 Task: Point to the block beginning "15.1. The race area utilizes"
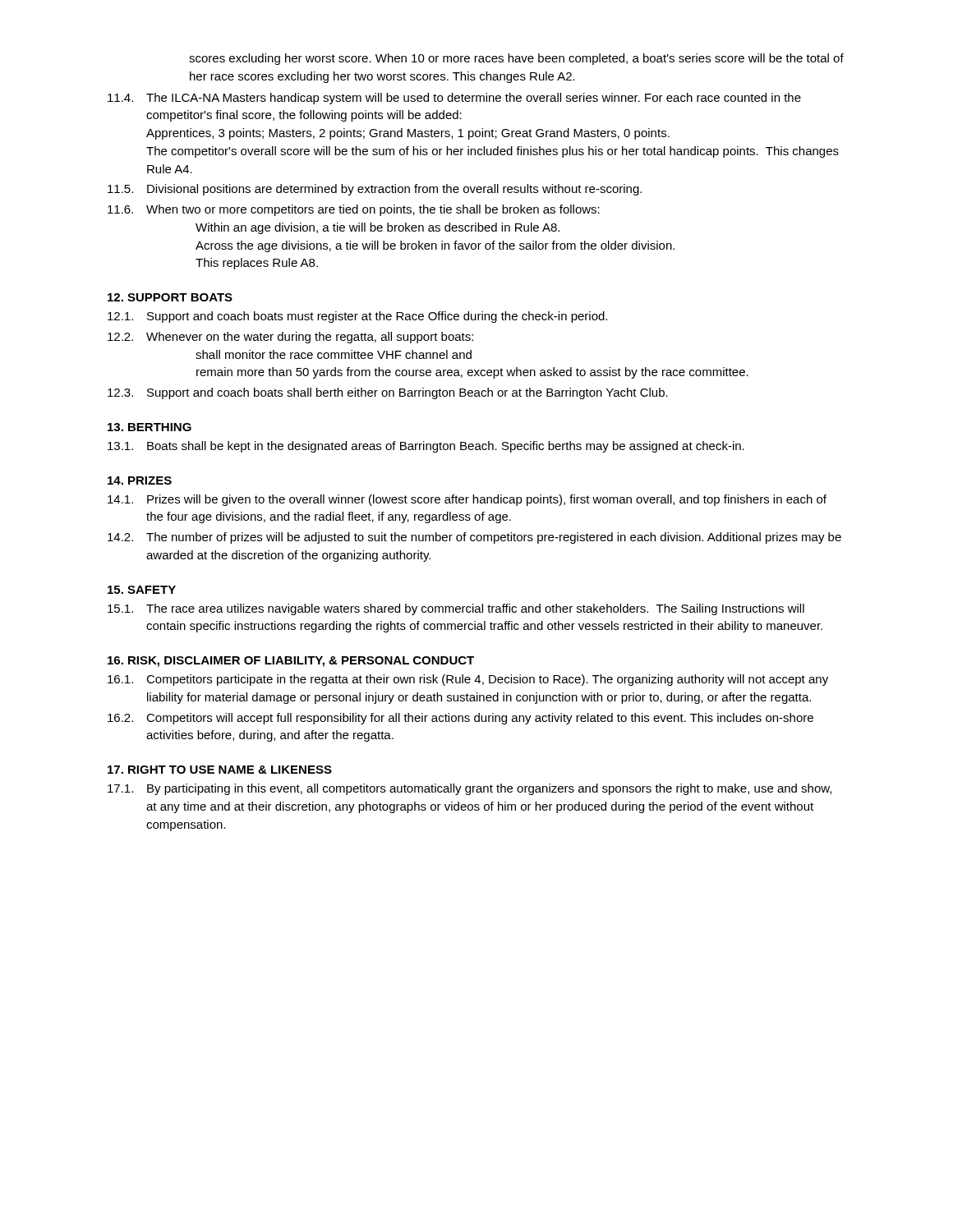[476, 617]
